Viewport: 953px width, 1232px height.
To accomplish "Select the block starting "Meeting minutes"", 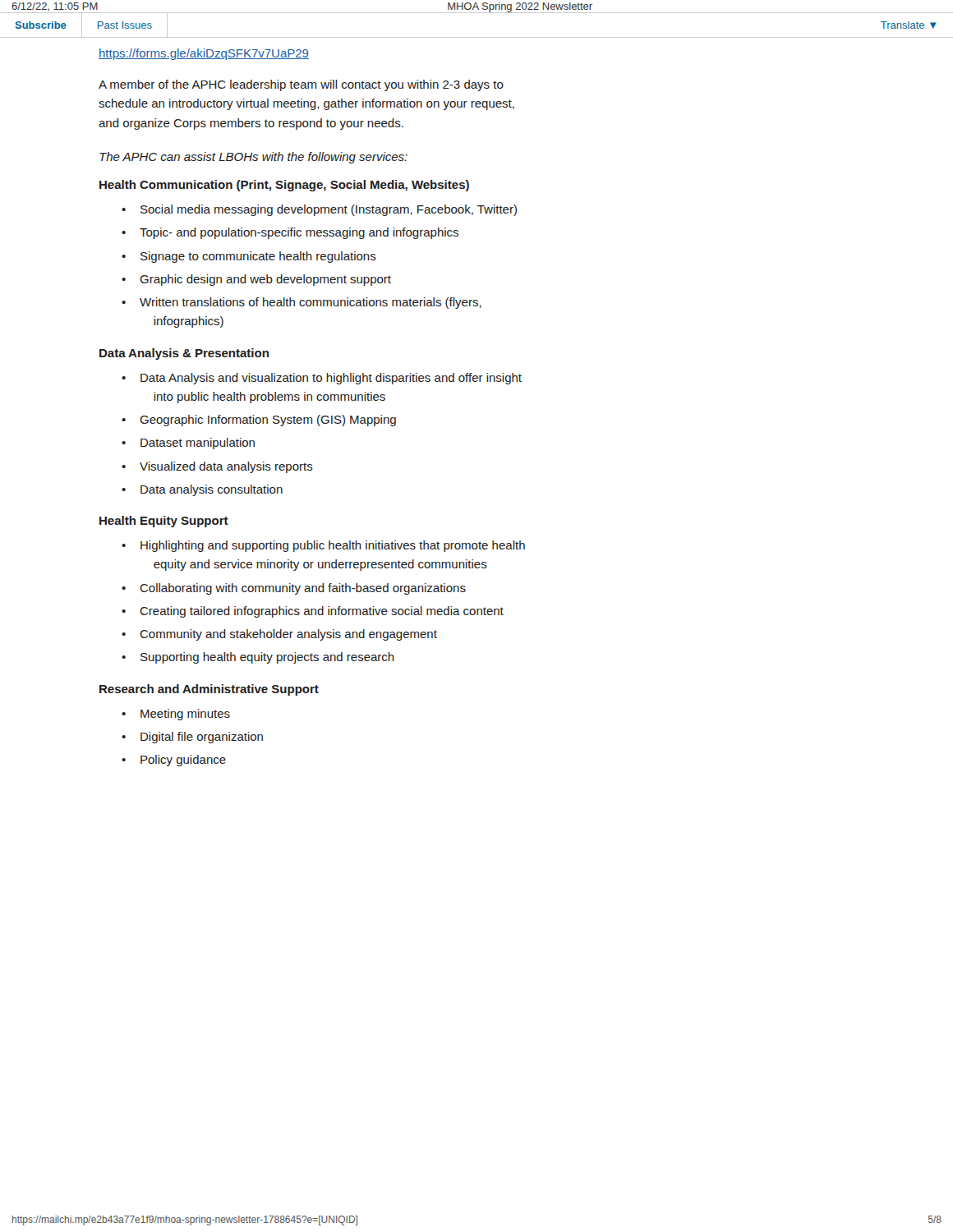I will [185, 713].
